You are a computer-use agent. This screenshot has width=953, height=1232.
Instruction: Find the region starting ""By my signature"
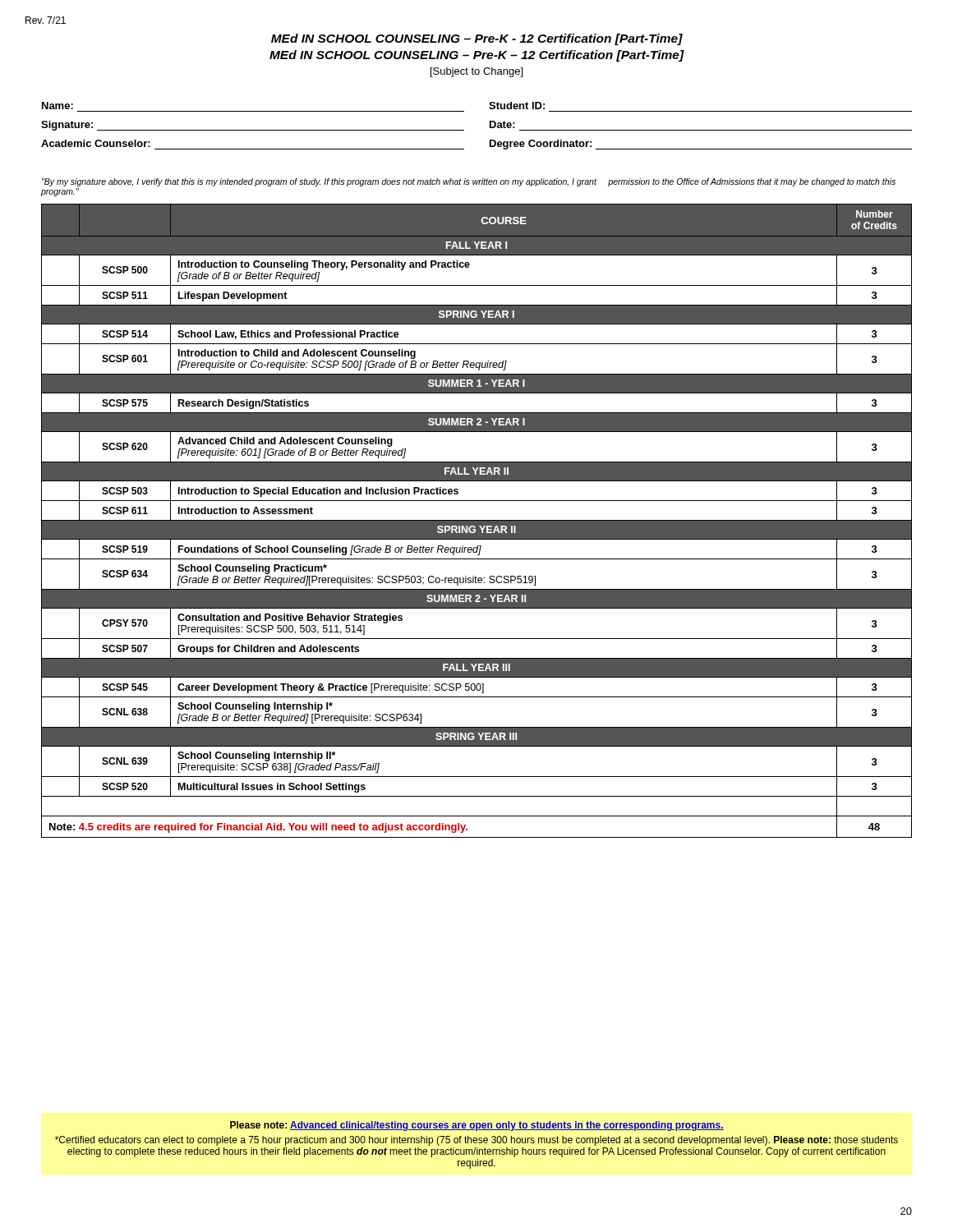click(468, 186)
